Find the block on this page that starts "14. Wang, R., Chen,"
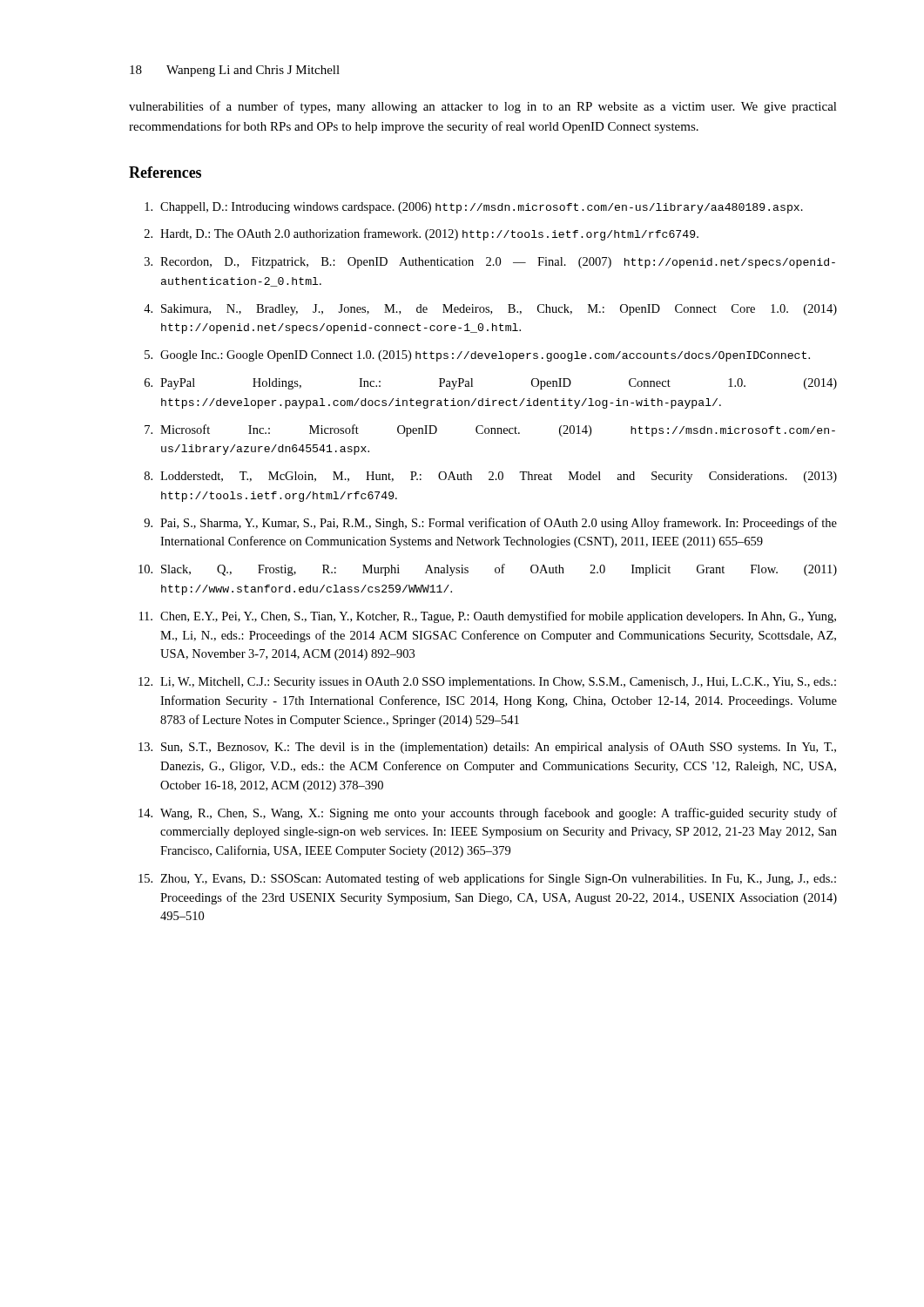The height and width of the screenshot is (1307, 924). pyautogui.click(x=483, y=832)
